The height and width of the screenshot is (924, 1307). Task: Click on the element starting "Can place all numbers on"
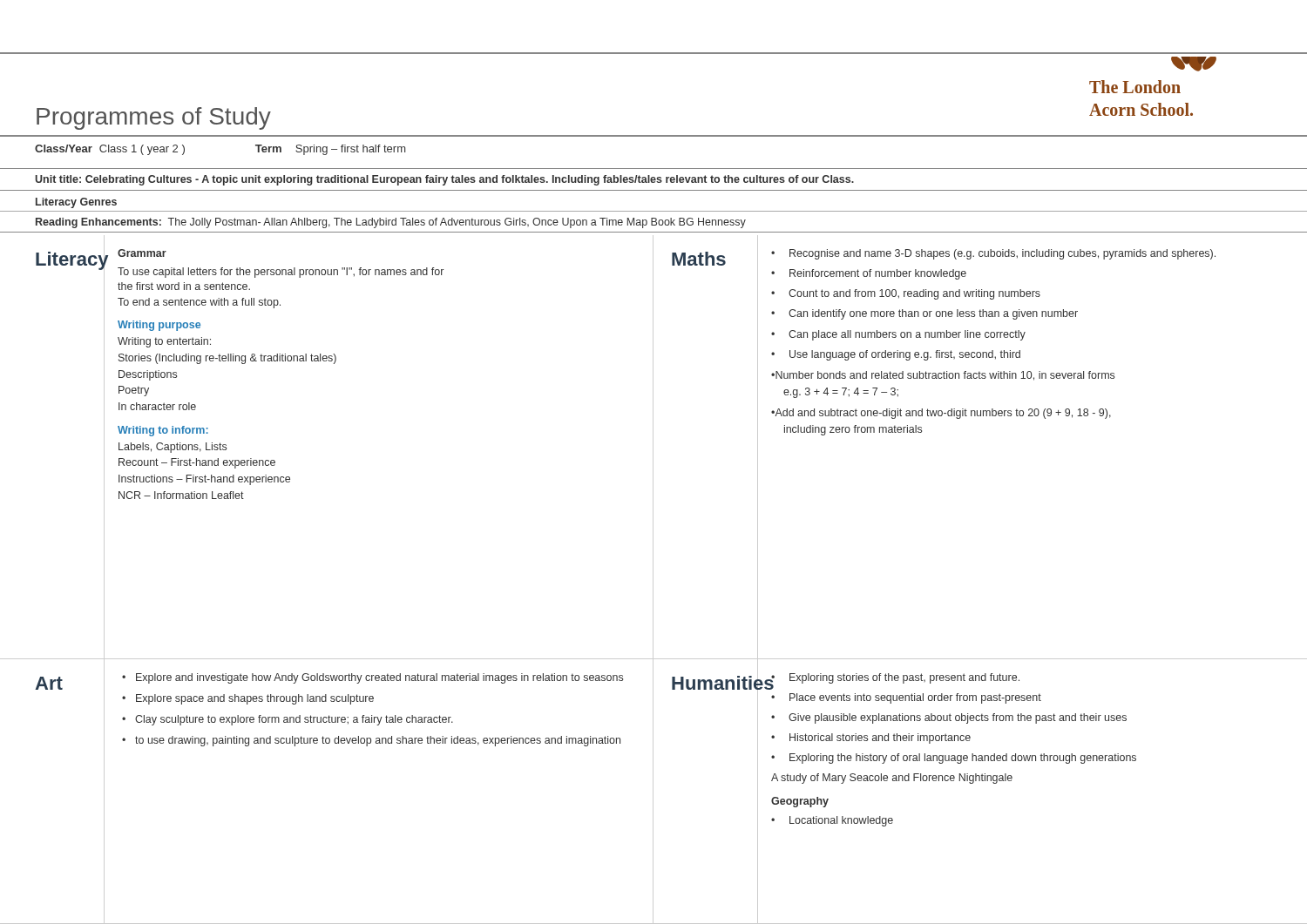(907, 334)
